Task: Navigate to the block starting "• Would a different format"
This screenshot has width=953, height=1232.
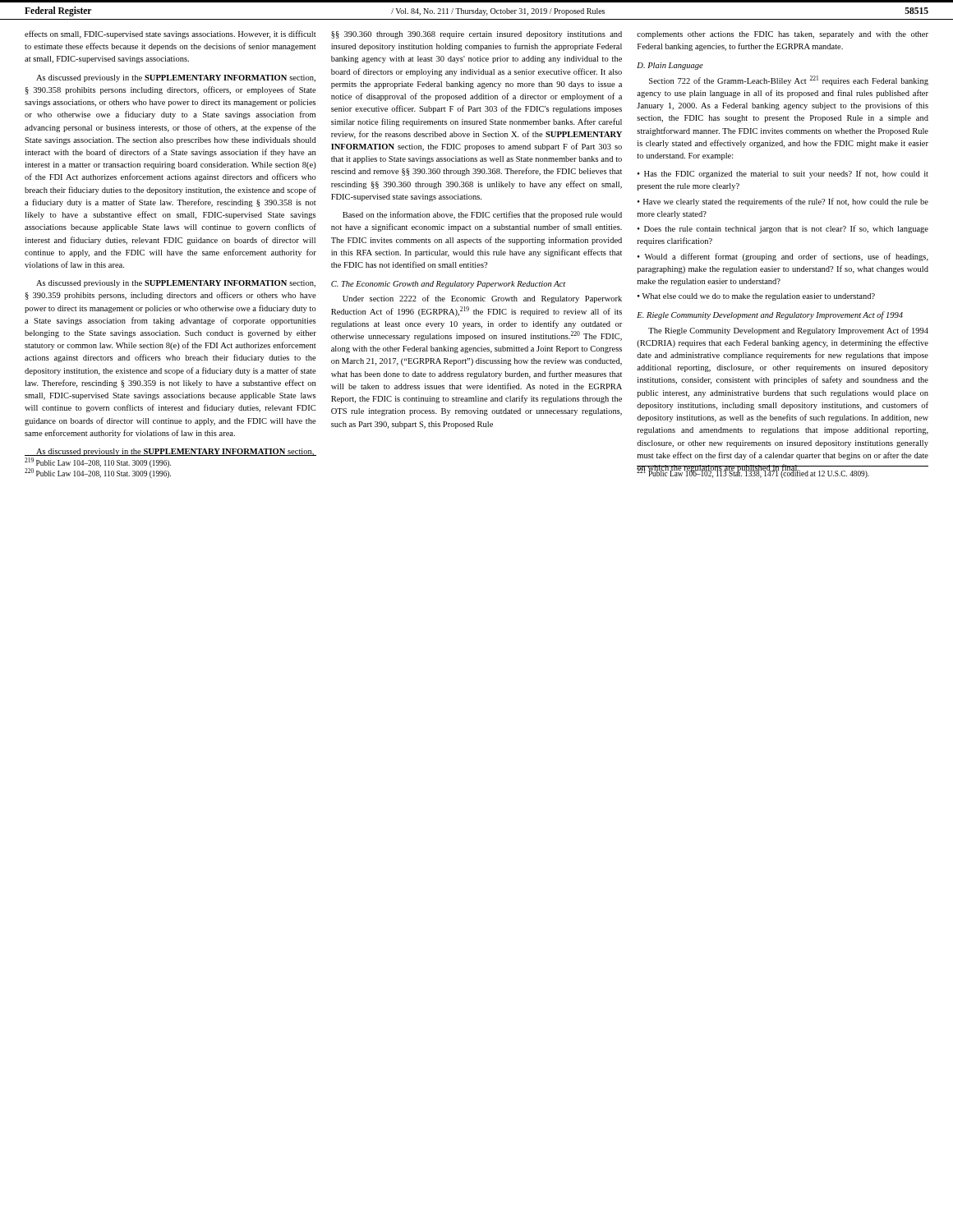Action: (783, 269)
